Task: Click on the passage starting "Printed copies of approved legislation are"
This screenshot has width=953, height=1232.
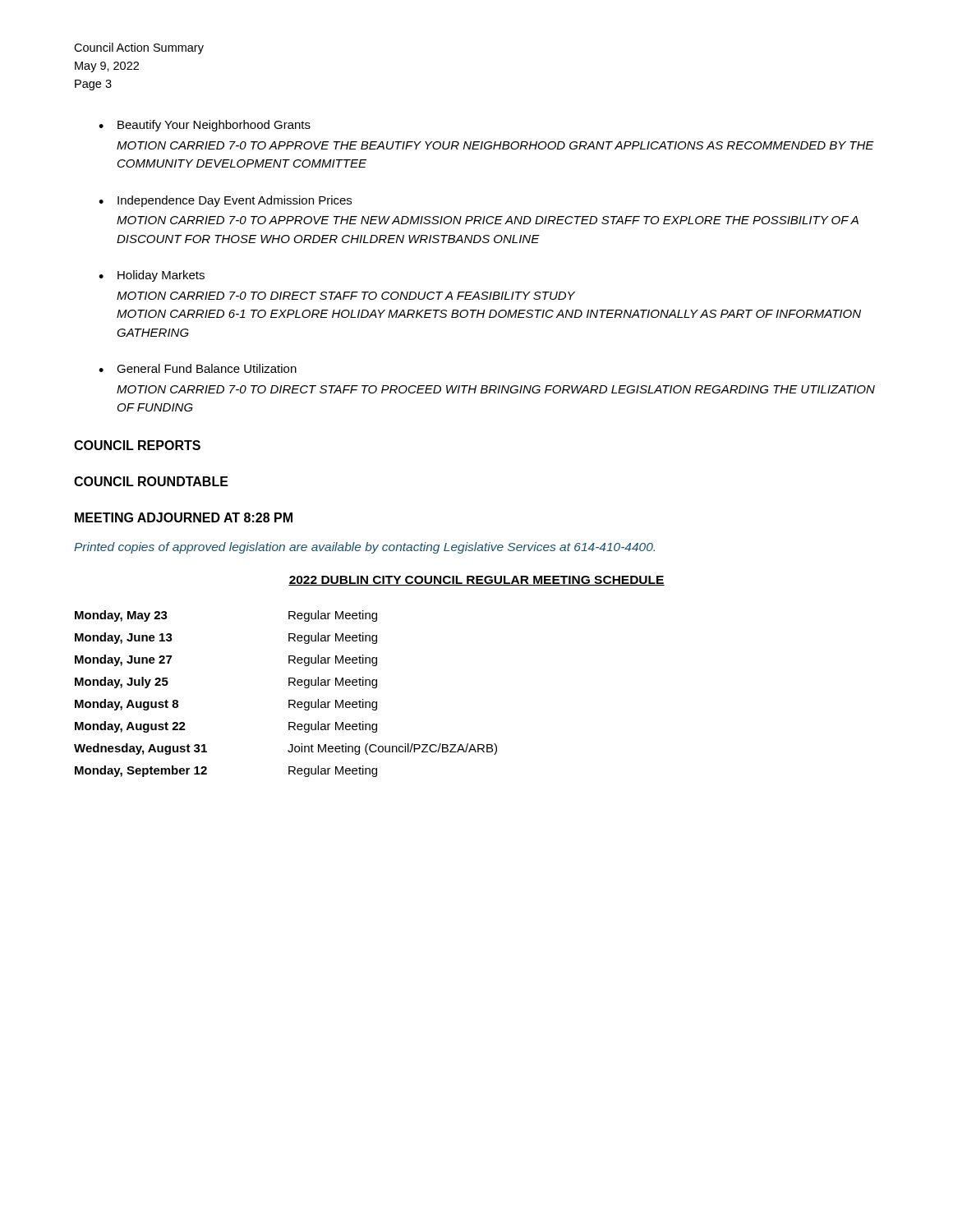Action: pyautogui.click(x=365, y=546)
